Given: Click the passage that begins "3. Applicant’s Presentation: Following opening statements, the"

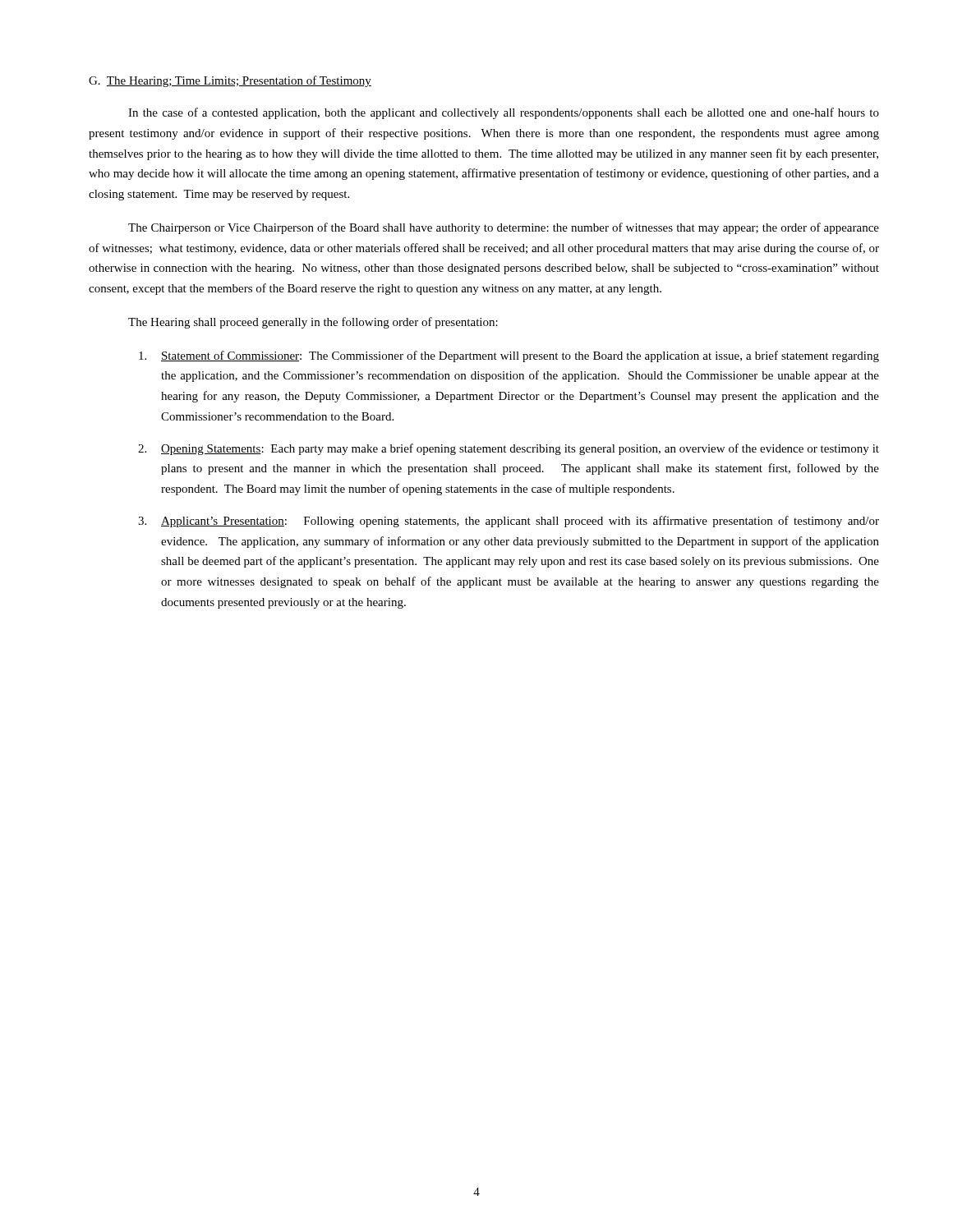Looking at the screenshot, I should tap(509, 561).
